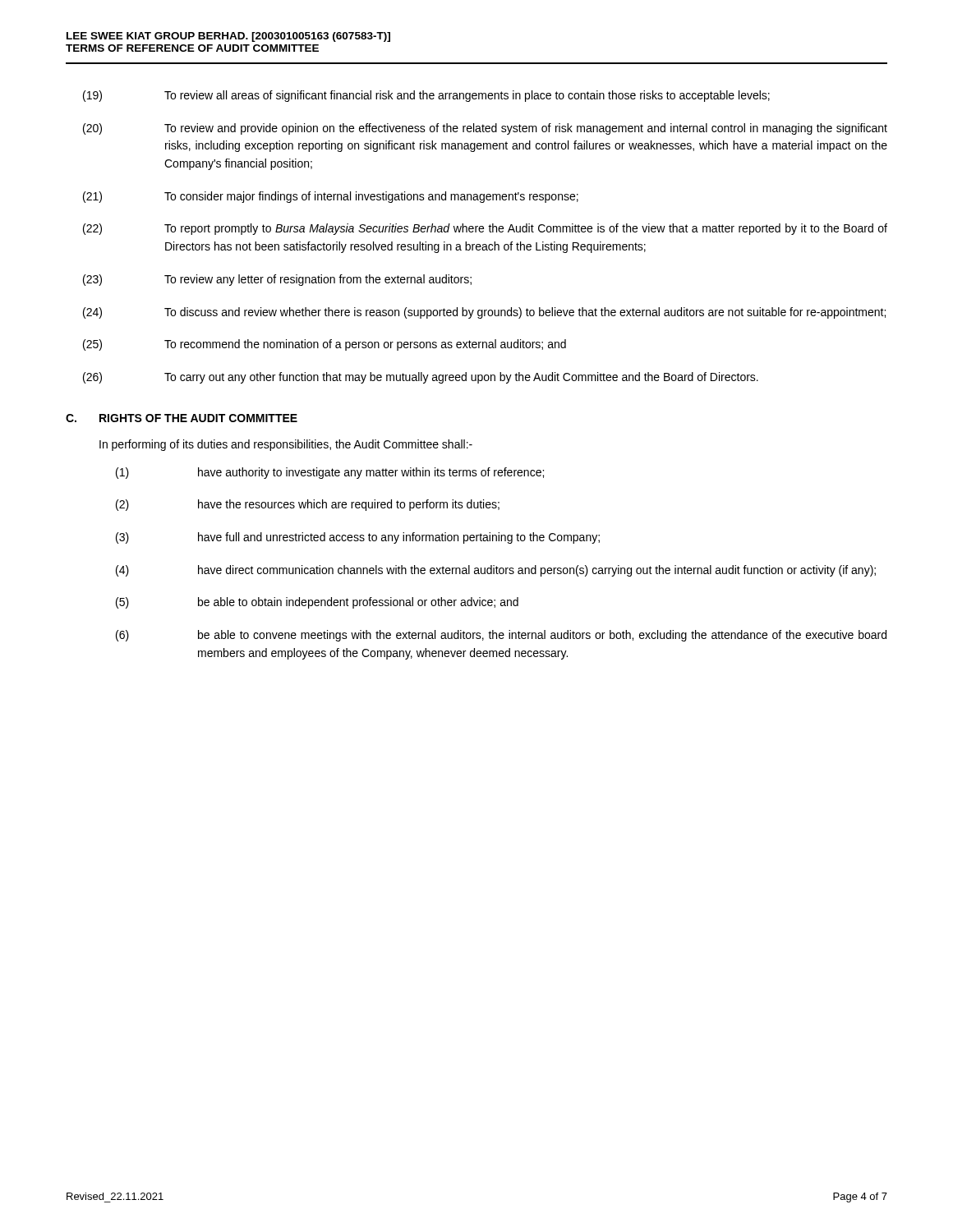Click on the region starting "(2) have the resources which"
Viewport: 953px width, 1232px height.
click(476, 505)
